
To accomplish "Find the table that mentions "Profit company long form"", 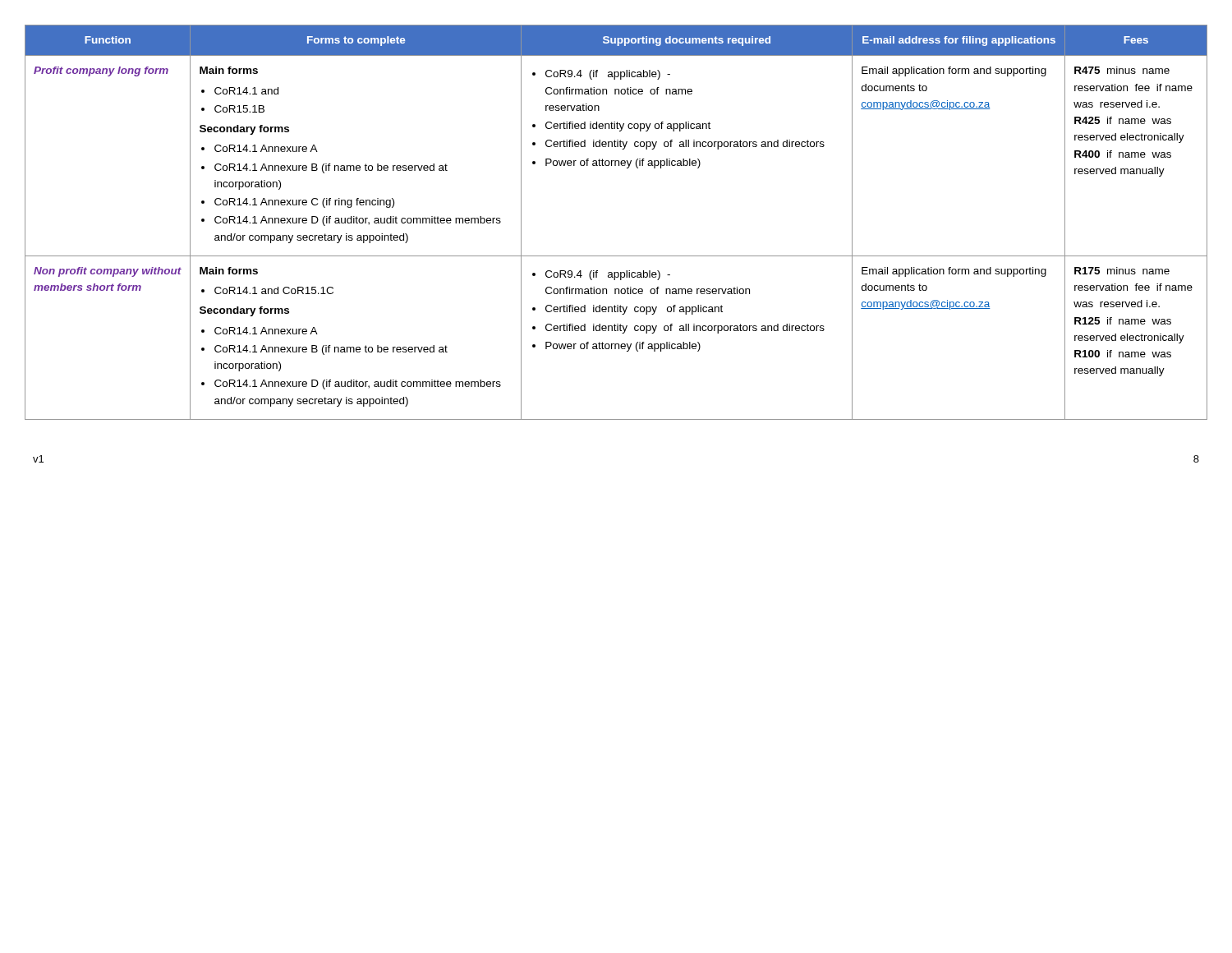I will coord(616,222).
